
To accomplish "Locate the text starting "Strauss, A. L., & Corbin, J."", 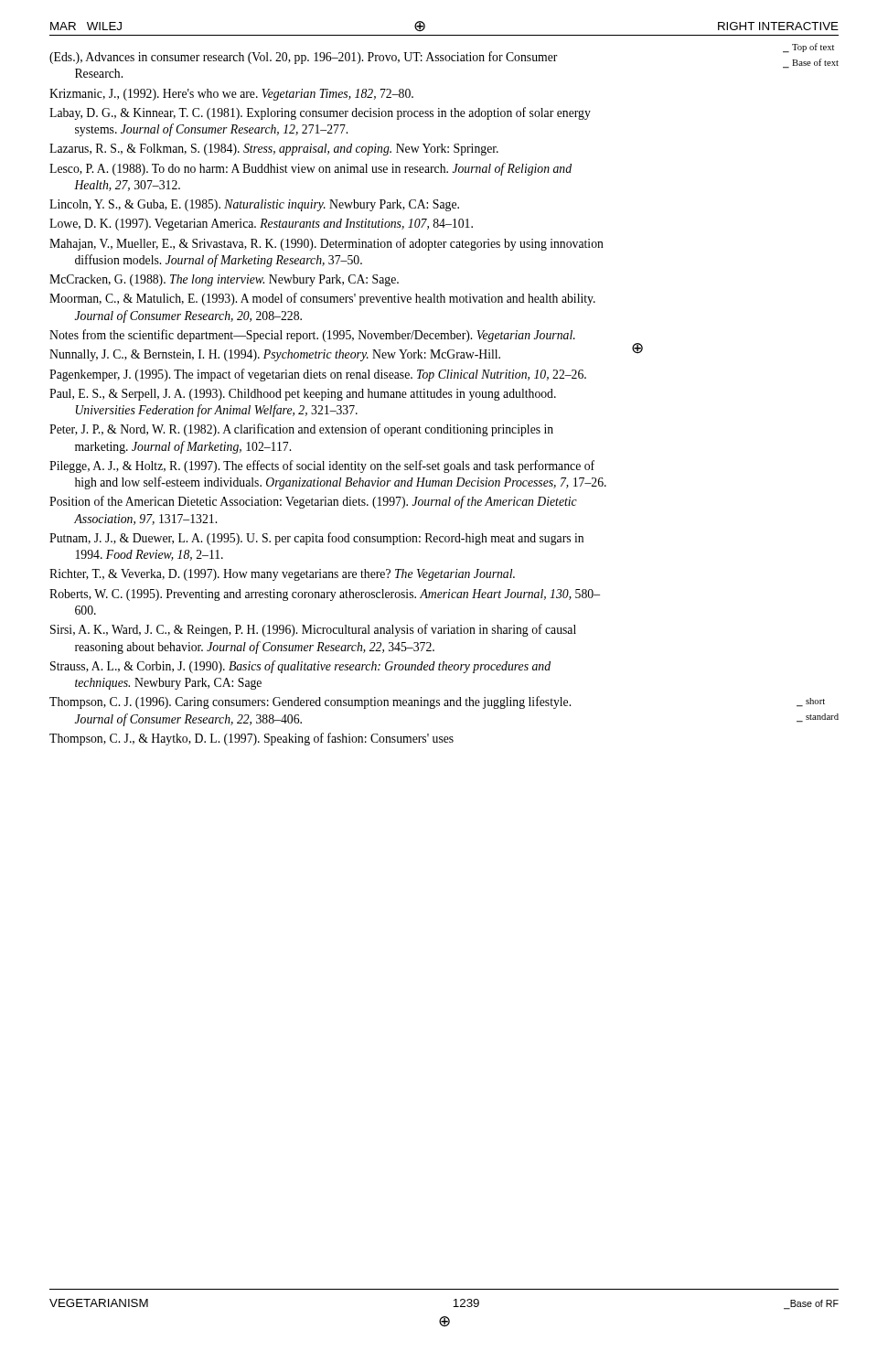I will pyautogui.click(x=300, y=674).
